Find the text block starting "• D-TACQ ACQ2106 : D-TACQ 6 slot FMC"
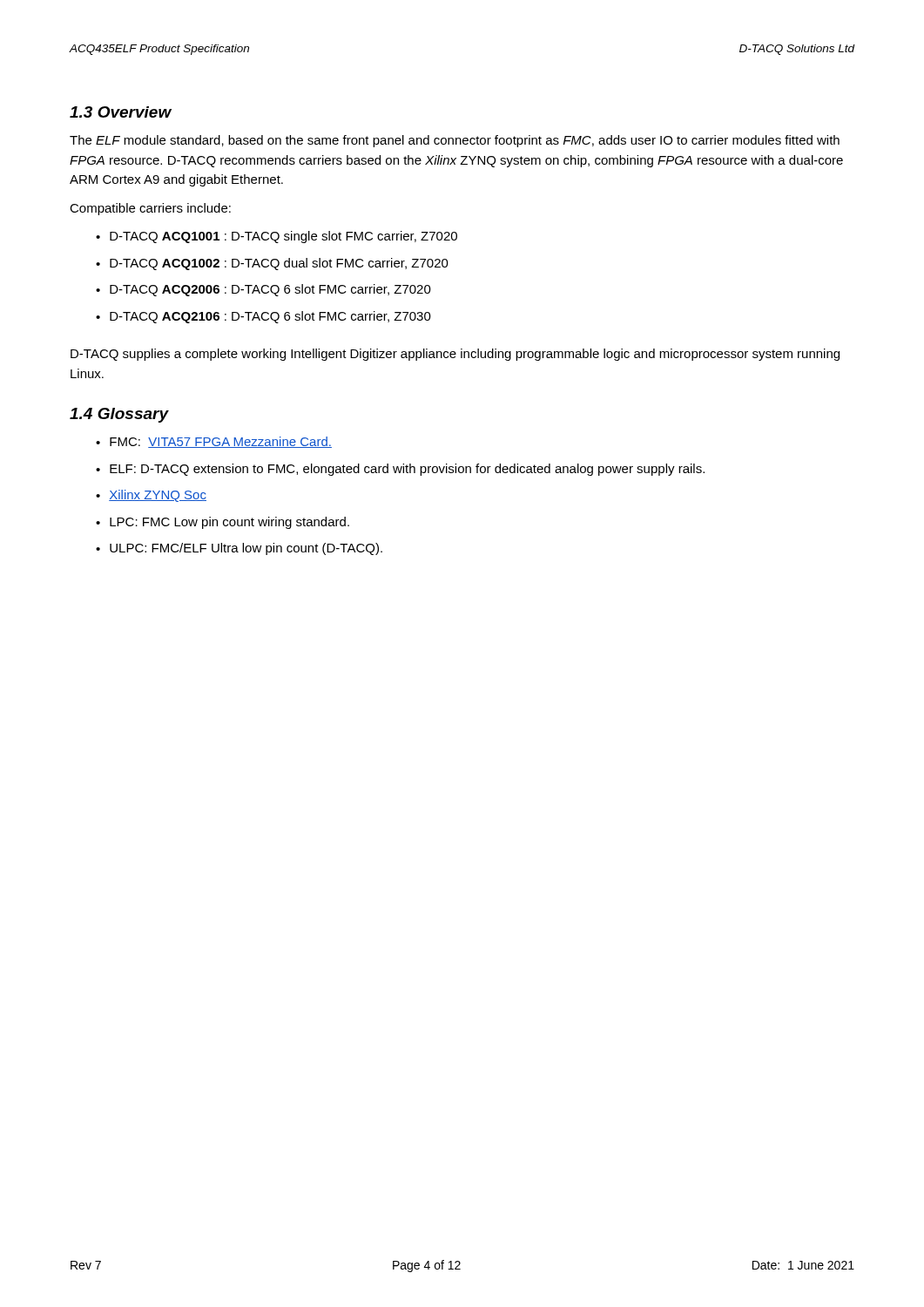This screenshot has height=1307, width=924. pyautogui.click(x=263, y=316)
